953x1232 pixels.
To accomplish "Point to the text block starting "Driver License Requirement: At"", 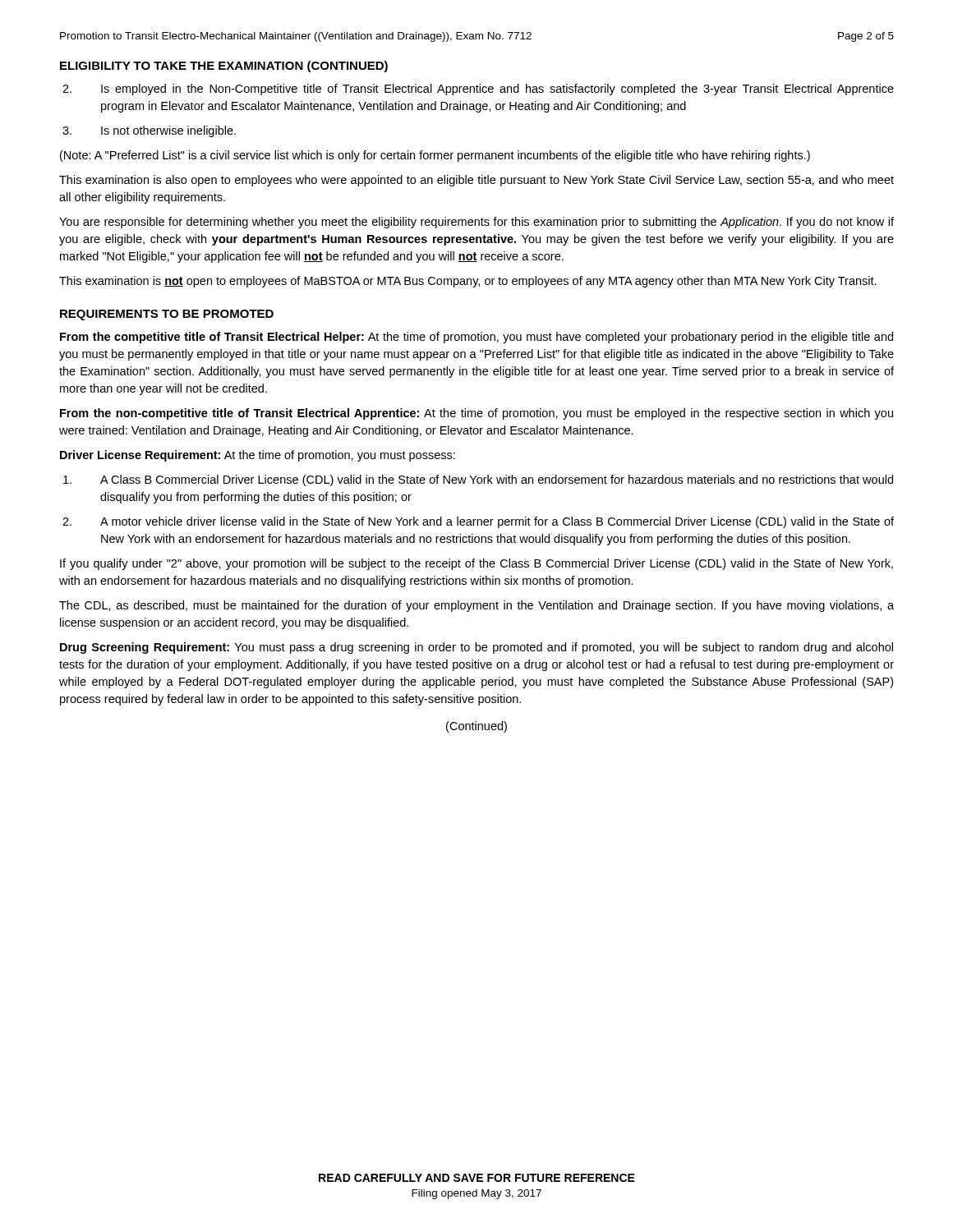I will [257, 455].
